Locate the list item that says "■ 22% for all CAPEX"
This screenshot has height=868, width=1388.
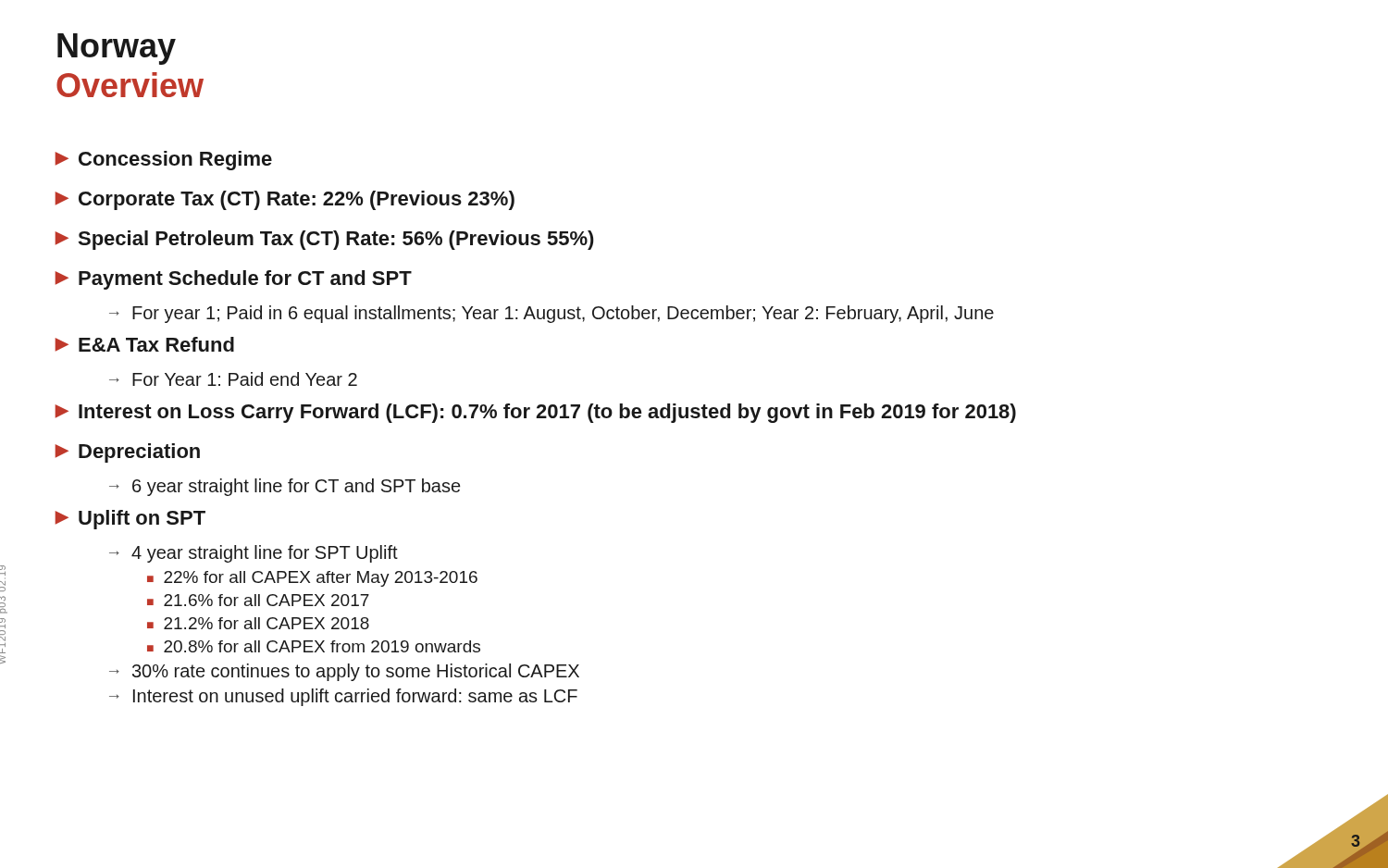click(312, 577)
